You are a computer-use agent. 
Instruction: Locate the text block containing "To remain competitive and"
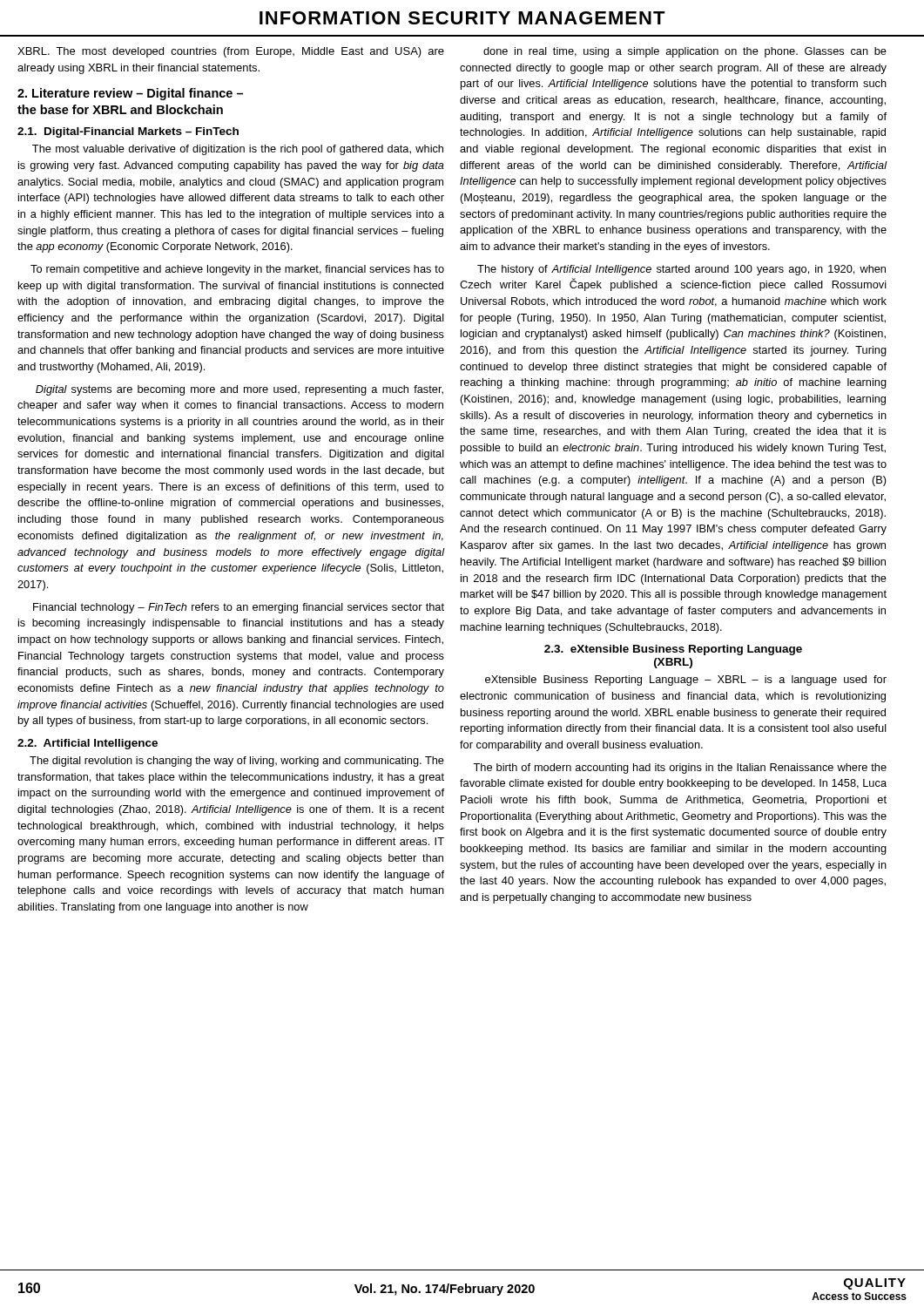[231, 318]
